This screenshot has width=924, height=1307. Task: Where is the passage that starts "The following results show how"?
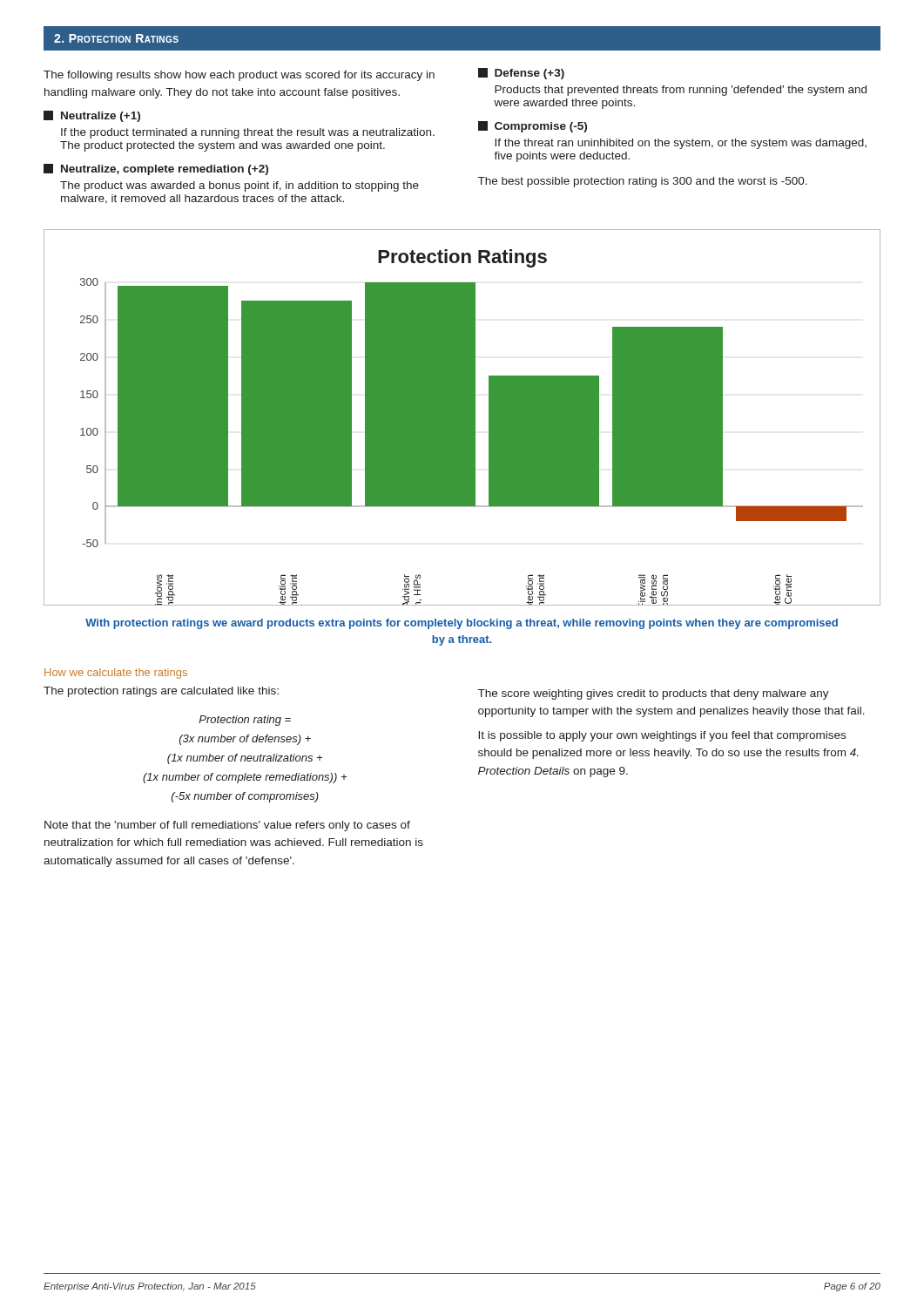(245, 84)
